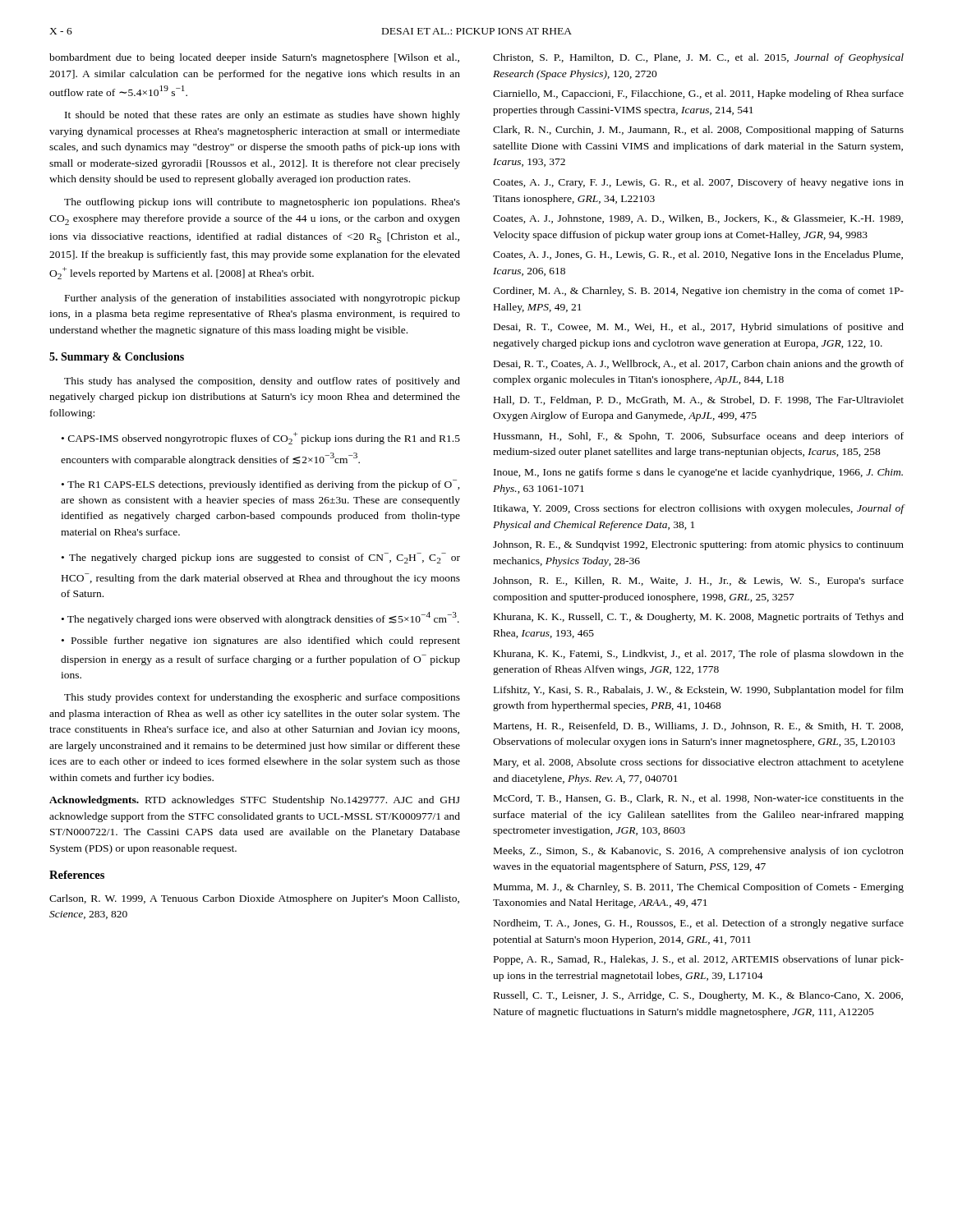The height and width of the screenshot is (1232, 953).
Task: Locate the block starting "Inoue, M., Ions ne gatifs forme s"
Action: click(x=698, y=480)
